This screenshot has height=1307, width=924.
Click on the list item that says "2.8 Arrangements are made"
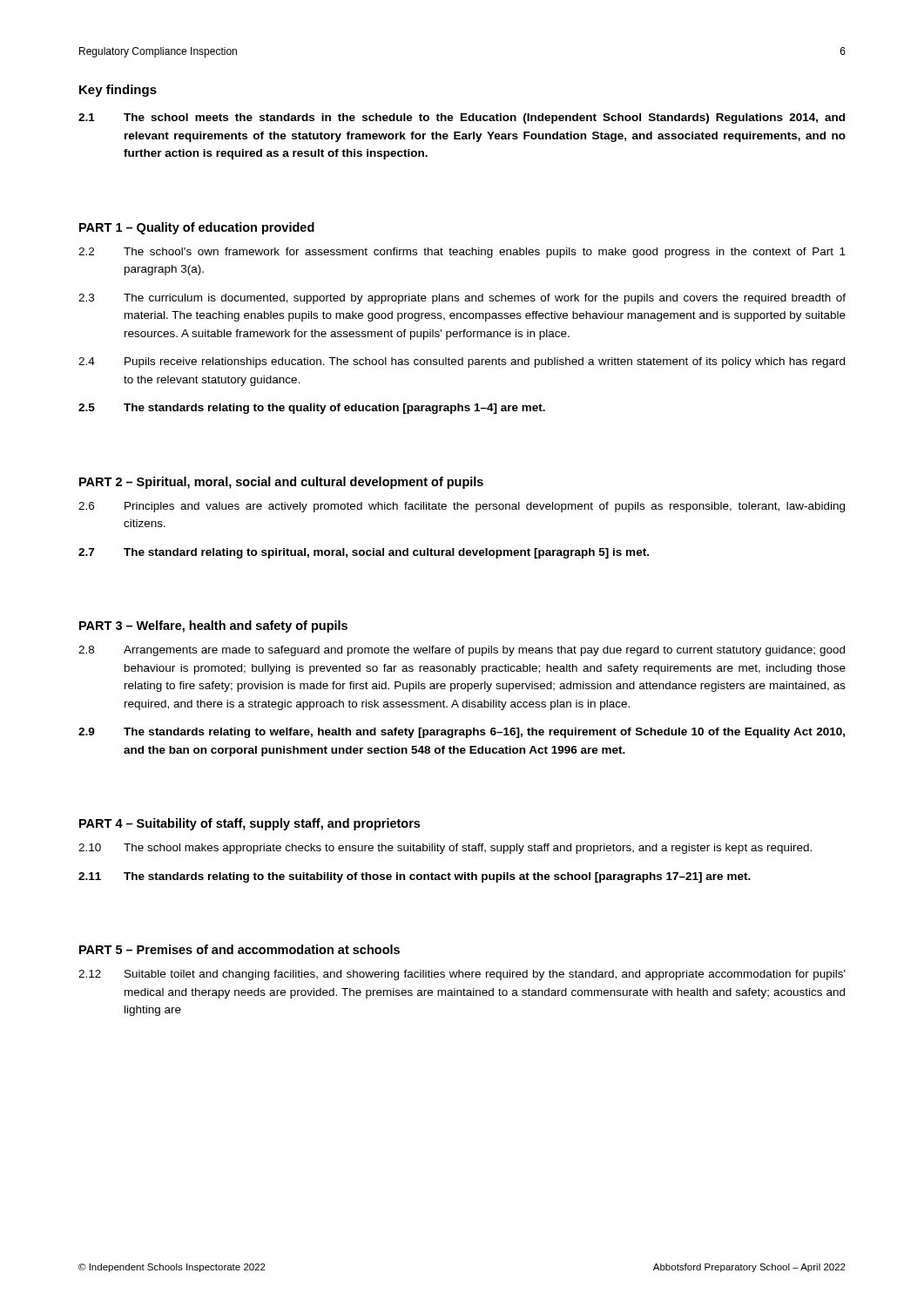[x=462, y=677]
